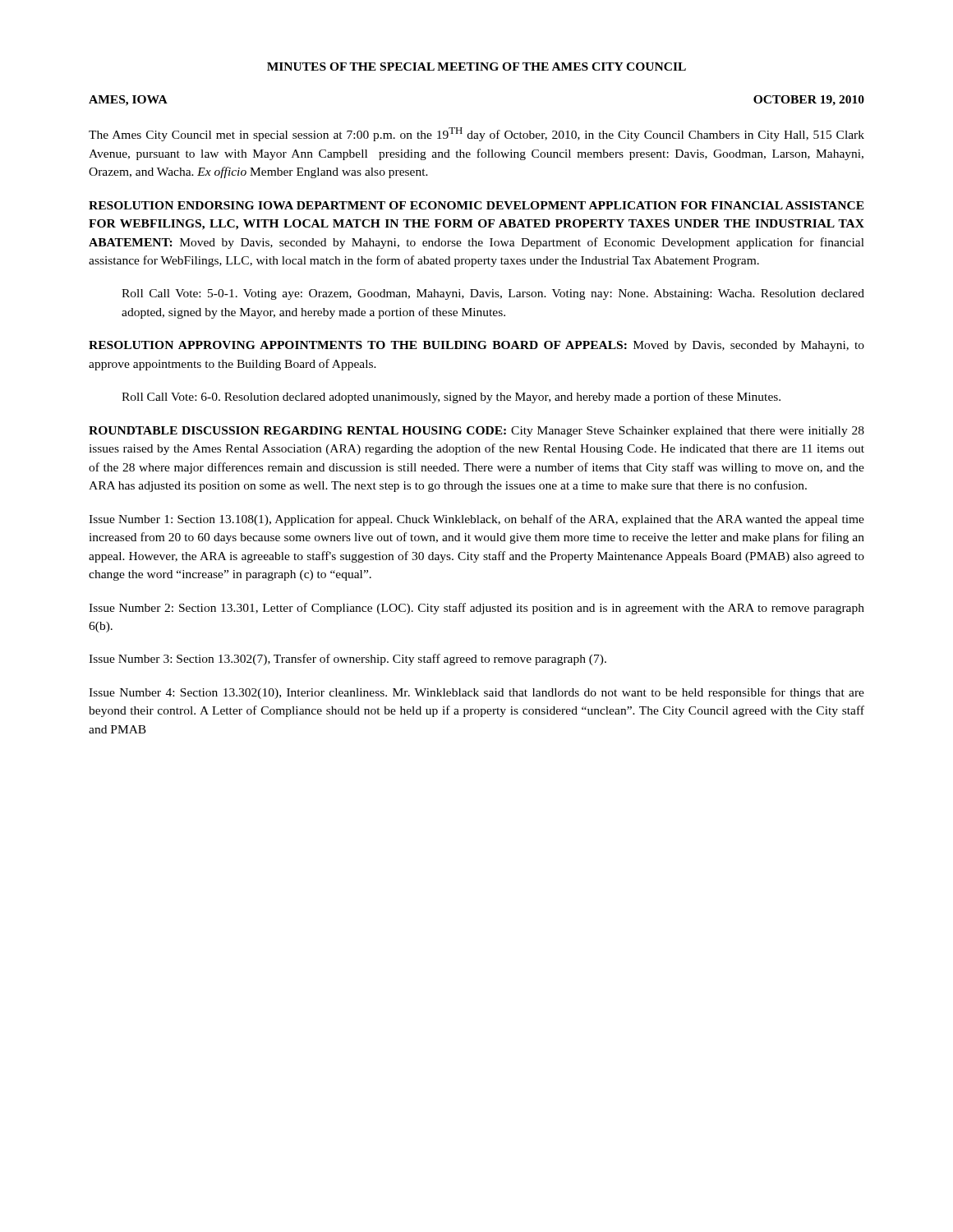
Task: Select the text block that says "Issue Number 2: Section"
Action: [x=476, y=616]
